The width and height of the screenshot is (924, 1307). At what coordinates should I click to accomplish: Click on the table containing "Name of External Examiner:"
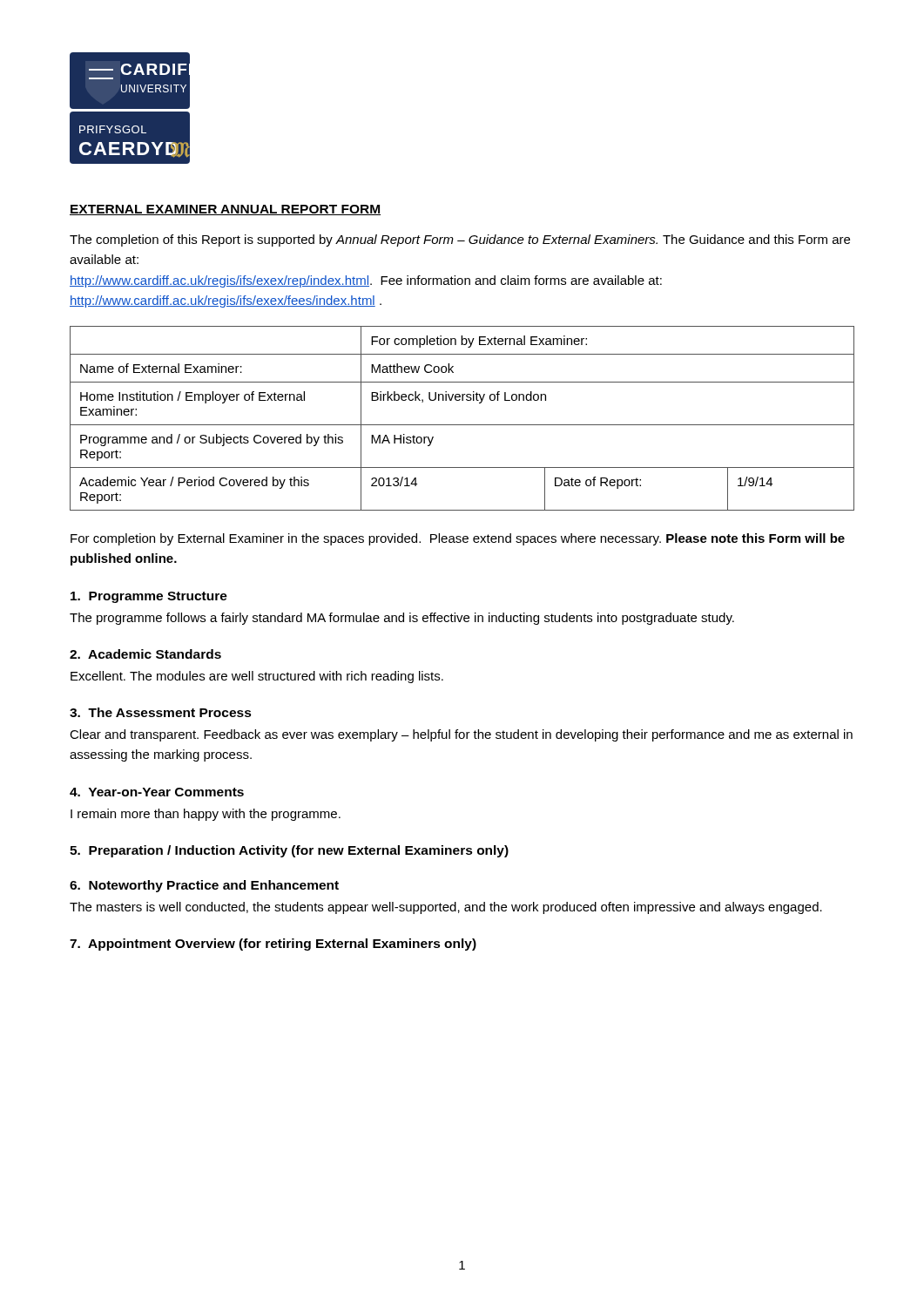(462, 418)
